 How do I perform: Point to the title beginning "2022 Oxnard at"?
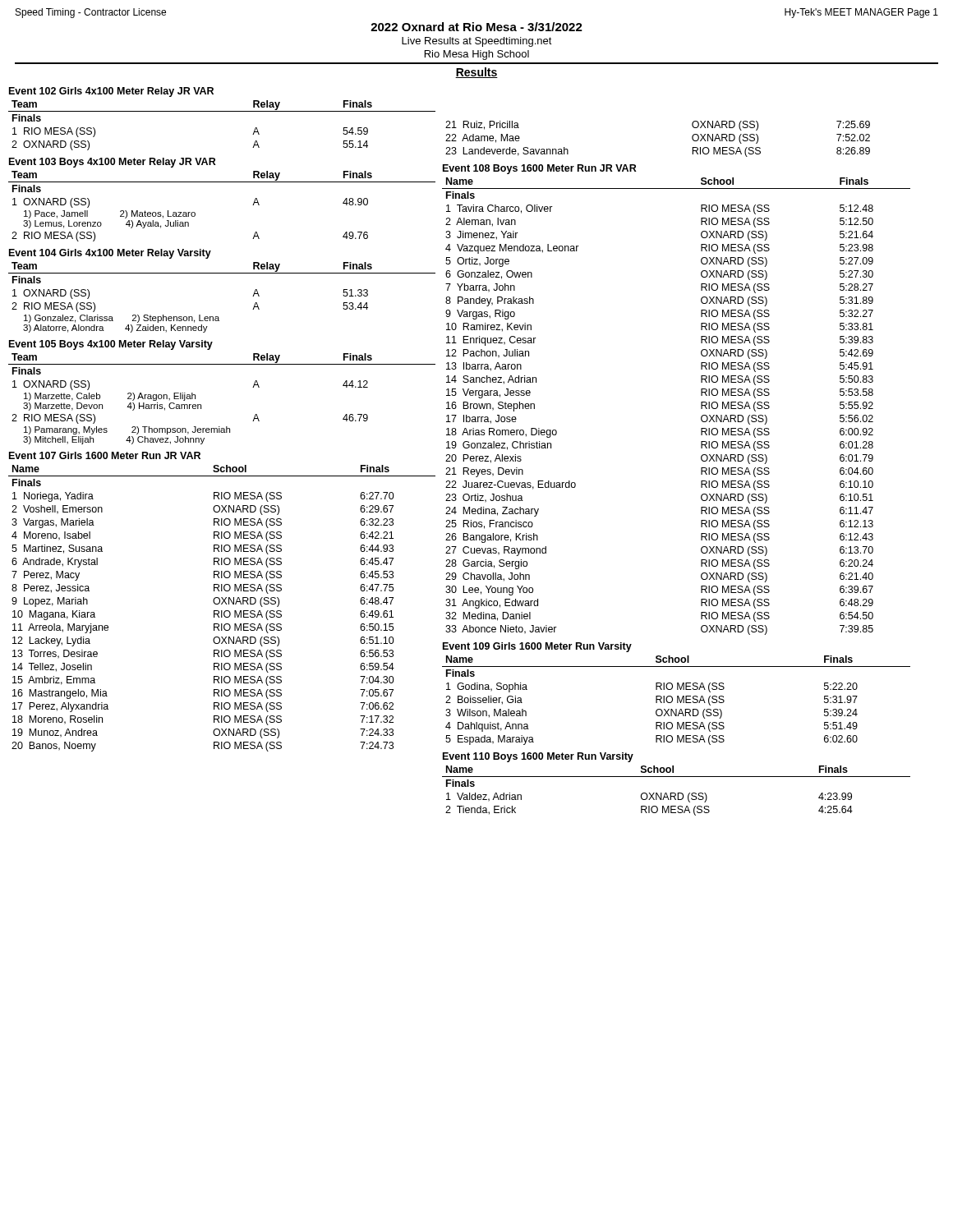476,40
